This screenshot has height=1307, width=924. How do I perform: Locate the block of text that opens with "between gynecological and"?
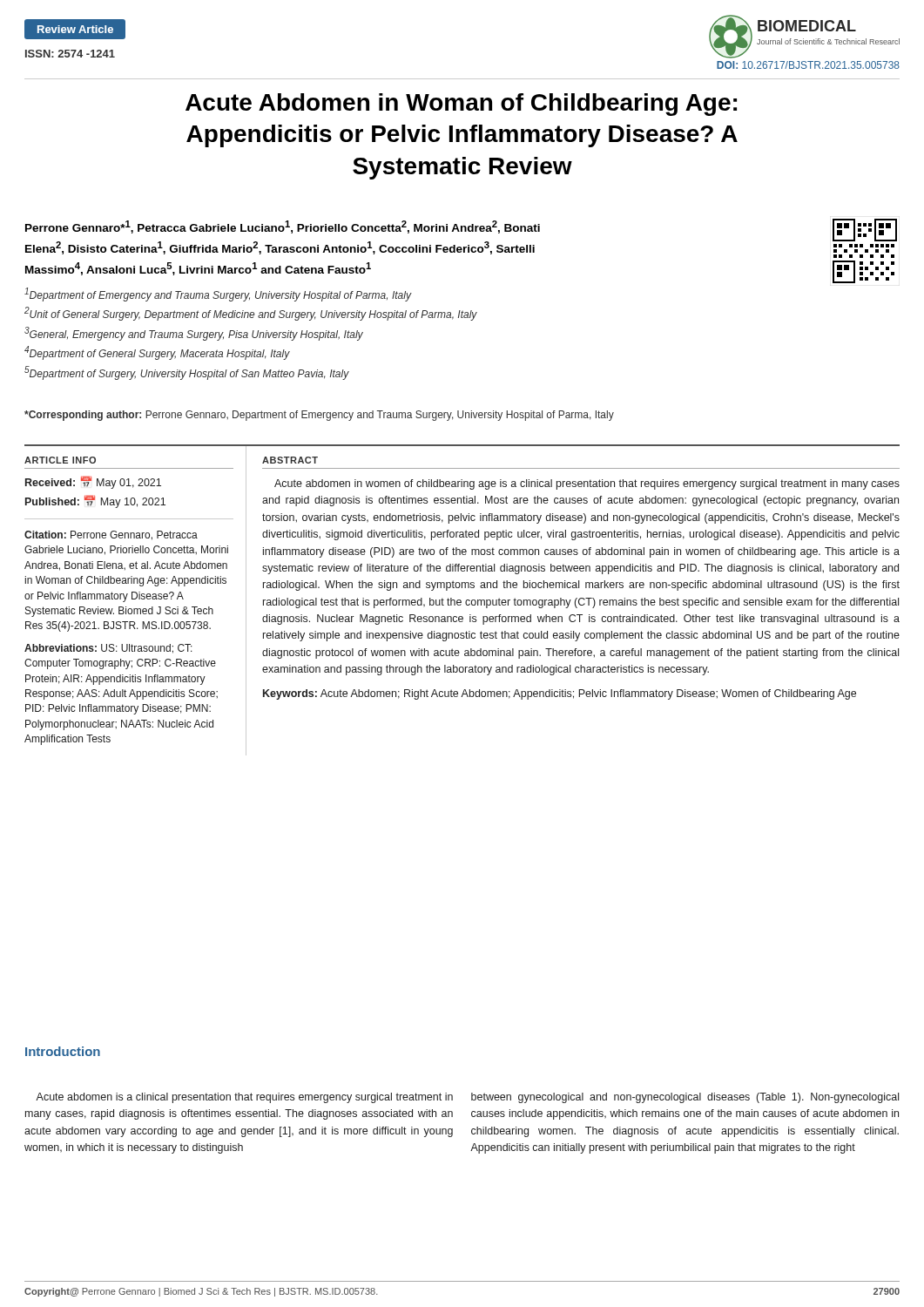(685, 1122)
